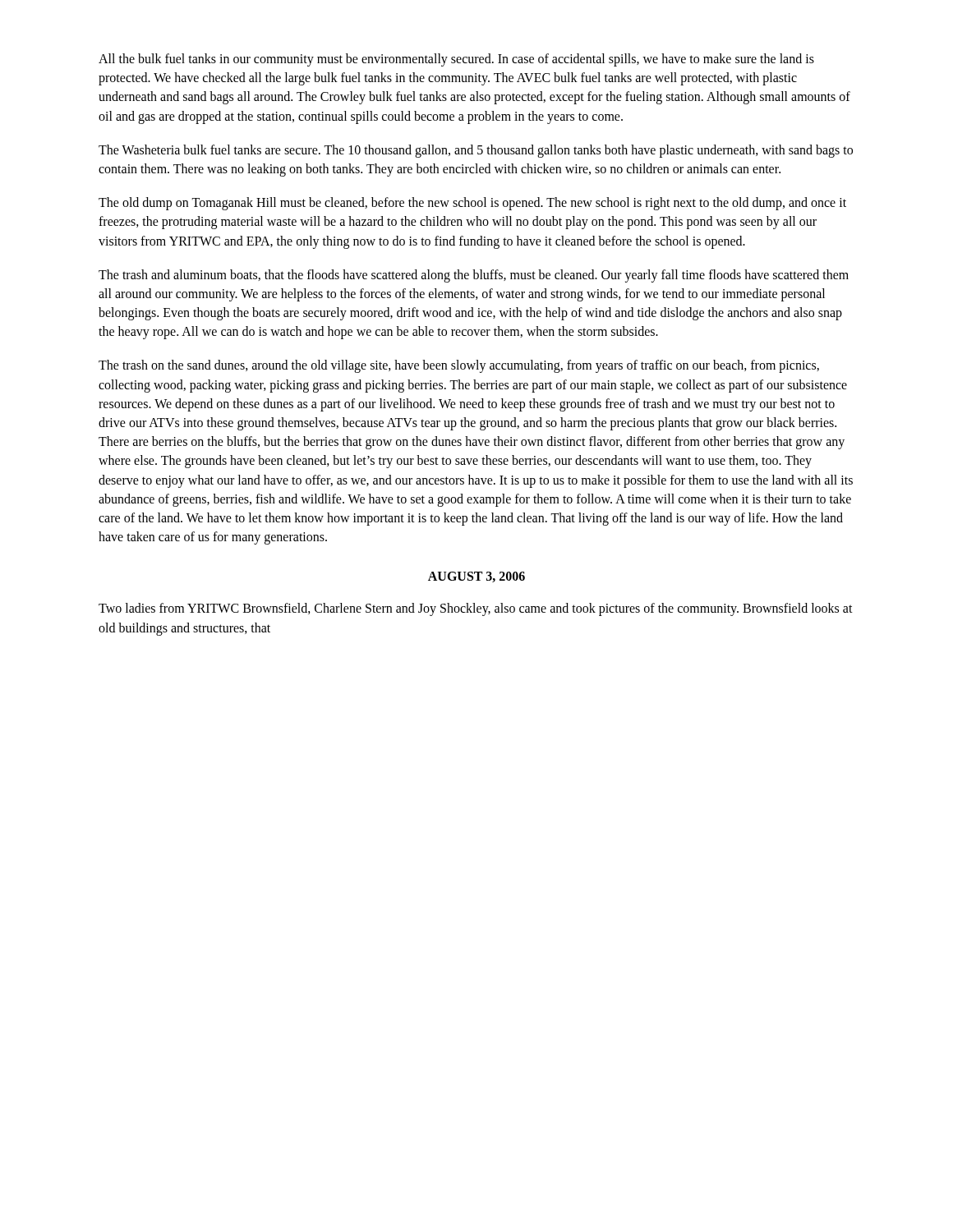
Task: Locate the block of text that opens with "The Washeteria bulk fuel"
Action: click(x=476, y=159)
